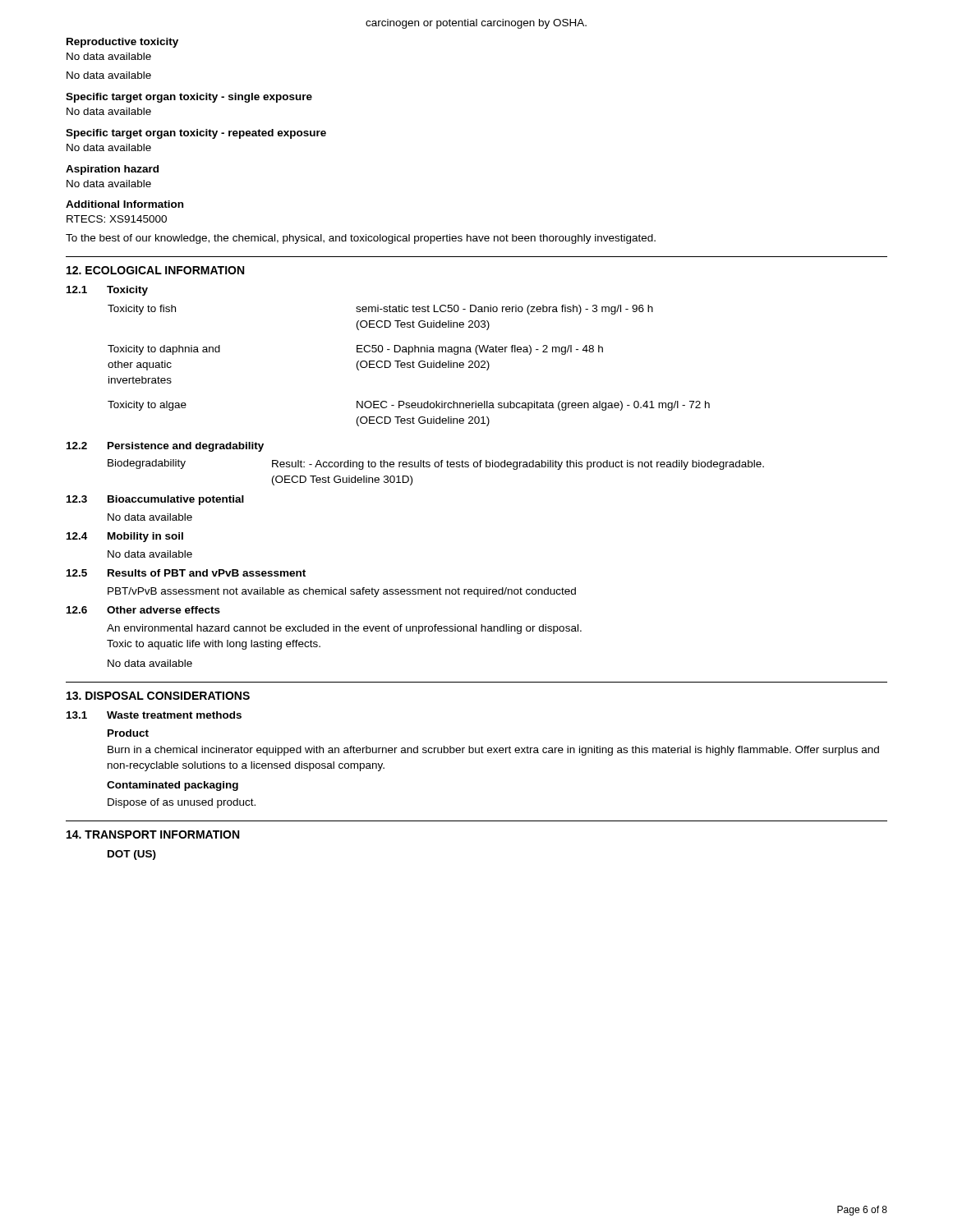953x1232 pixels.
Task: Find the block on this page that starts "To the best of our knowledge,"
Action: (x=361, y=238)
